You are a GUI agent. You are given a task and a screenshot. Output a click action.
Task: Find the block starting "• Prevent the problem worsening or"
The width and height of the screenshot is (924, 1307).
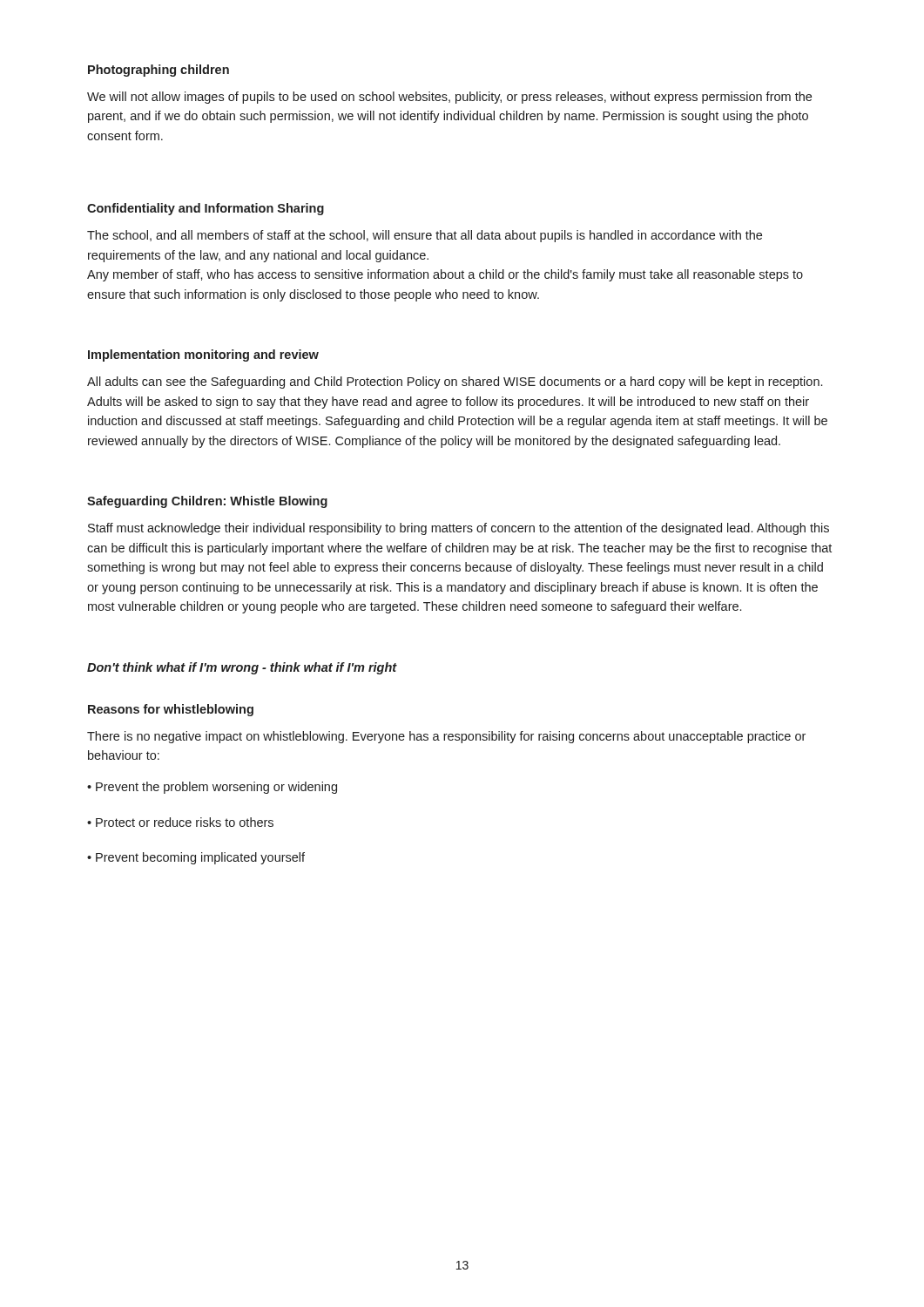pos(213,787)
